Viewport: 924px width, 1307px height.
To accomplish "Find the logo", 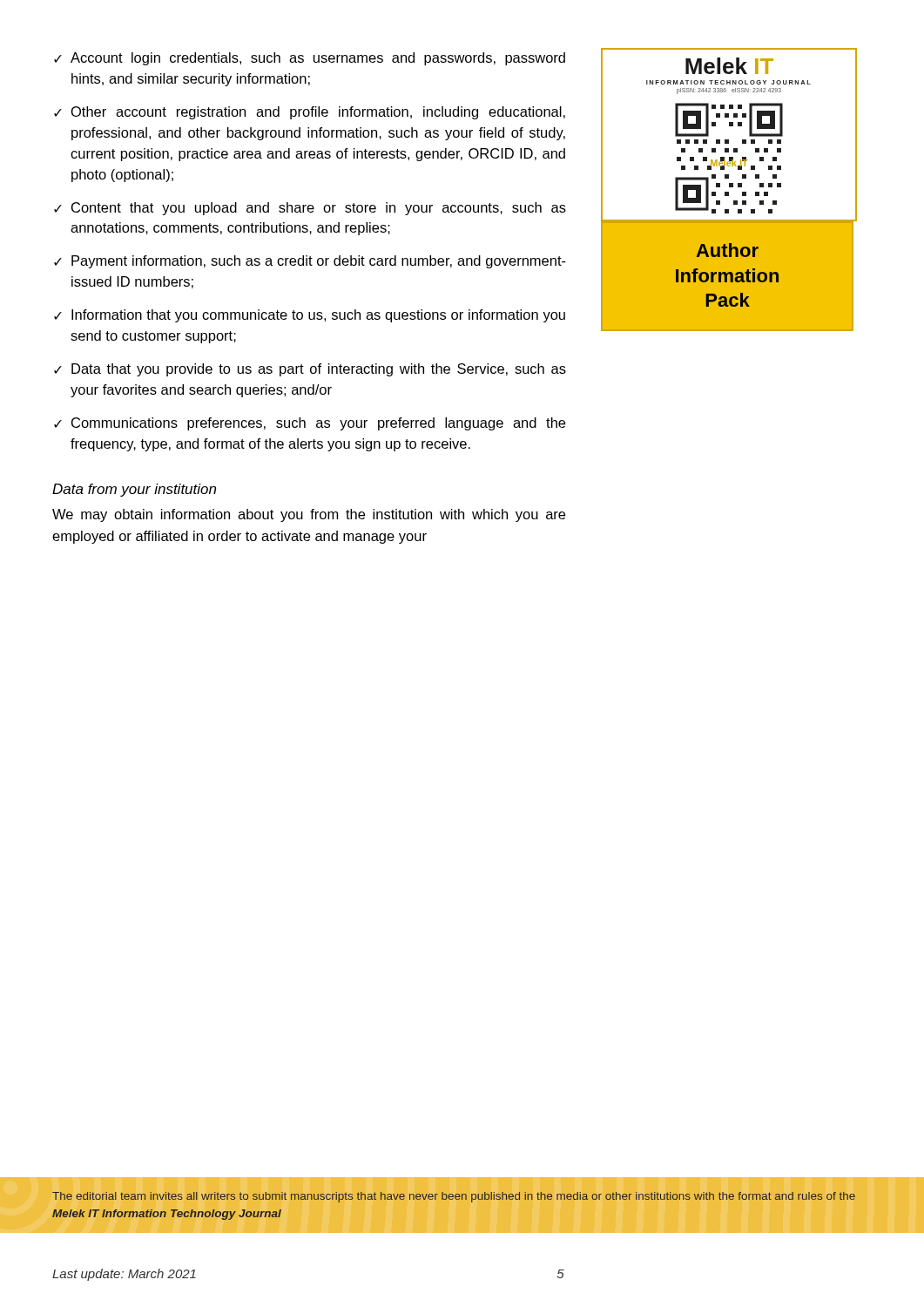I will click(740, 189).
